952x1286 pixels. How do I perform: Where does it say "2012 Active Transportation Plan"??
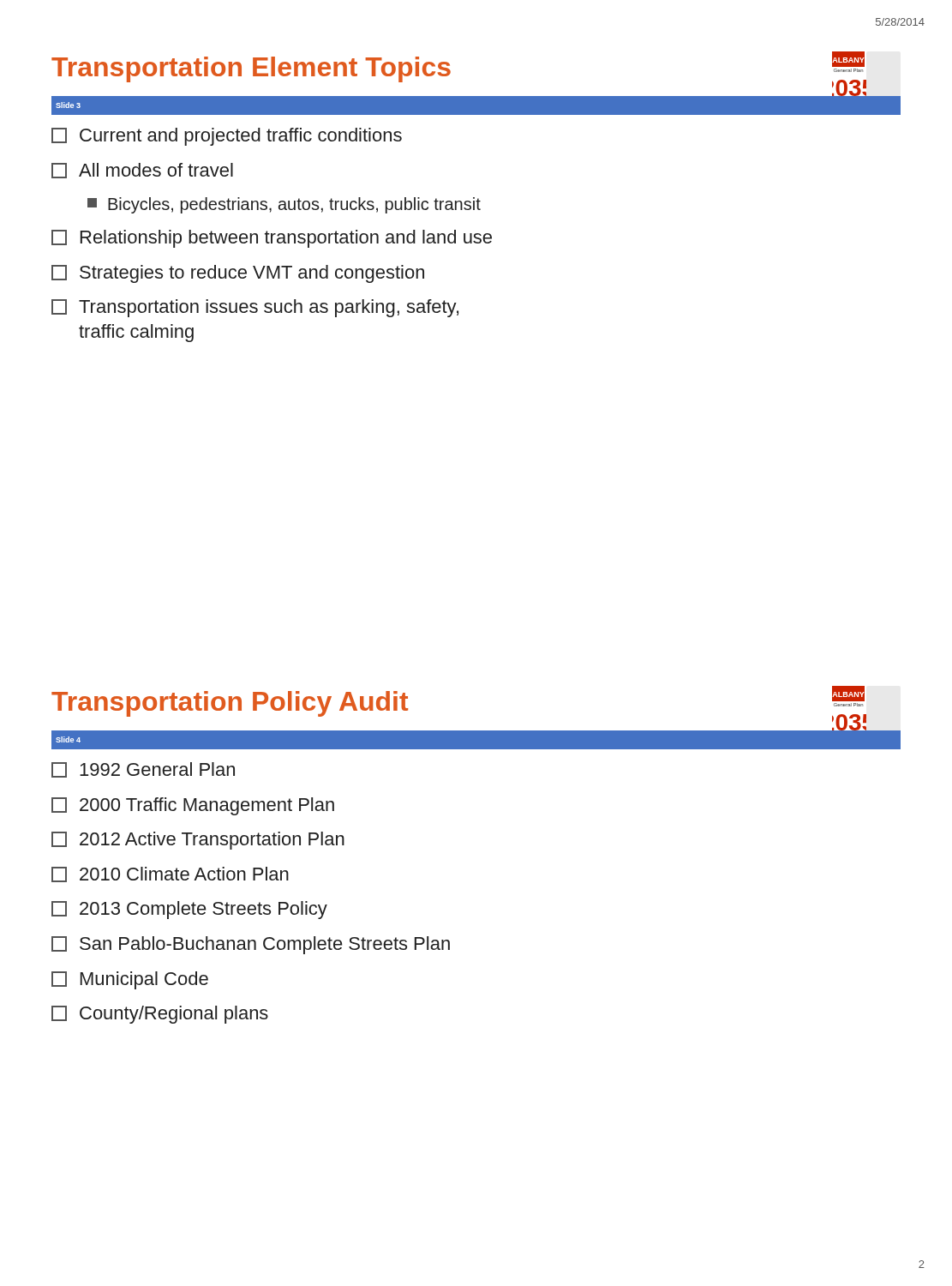(198, 840)
